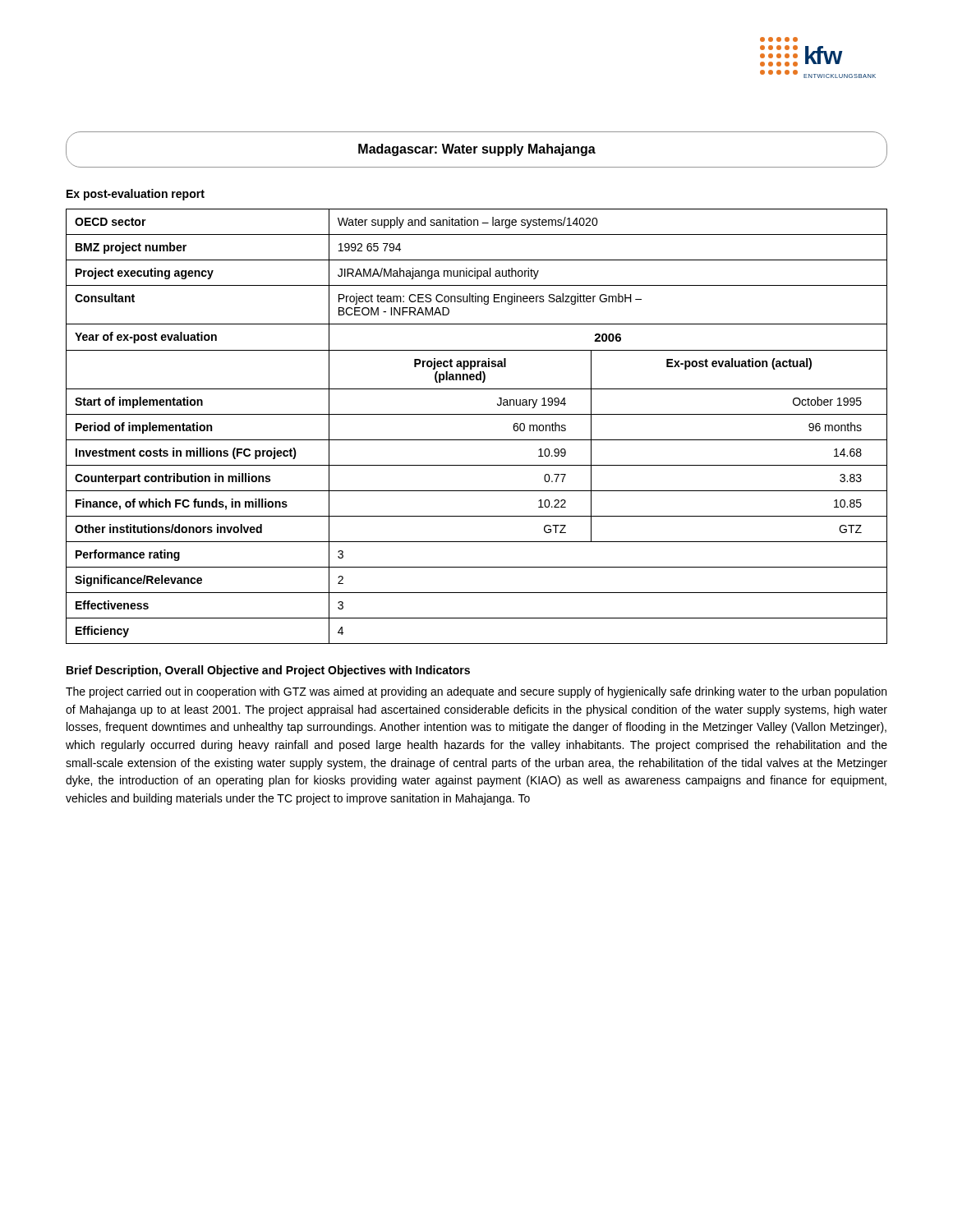The image size is (953, 1232).
Task: Select the logo
Action: pyautogui.click(x=822, y=63)
